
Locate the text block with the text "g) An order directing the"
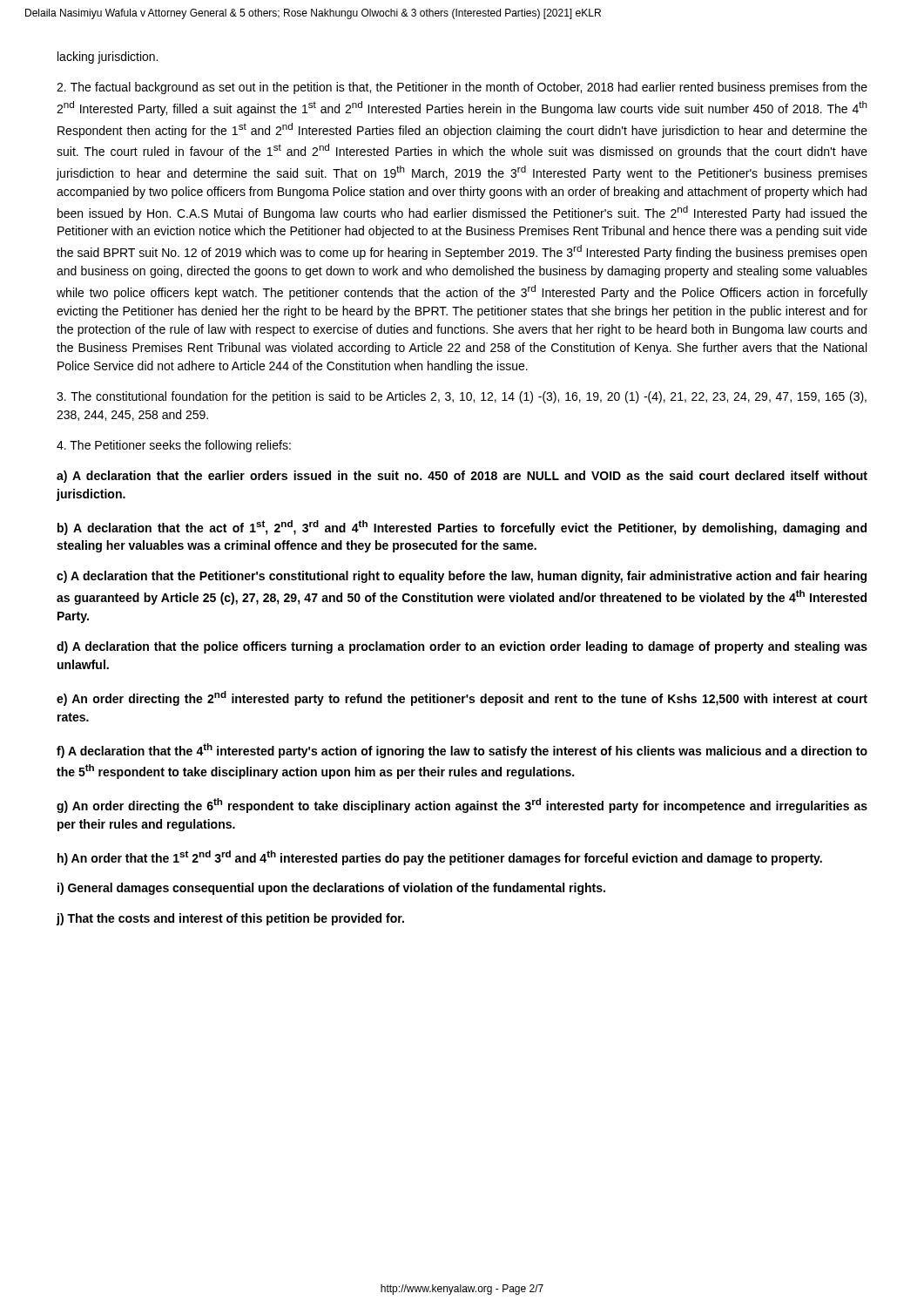pyautogui.click(x=462, y=813)
